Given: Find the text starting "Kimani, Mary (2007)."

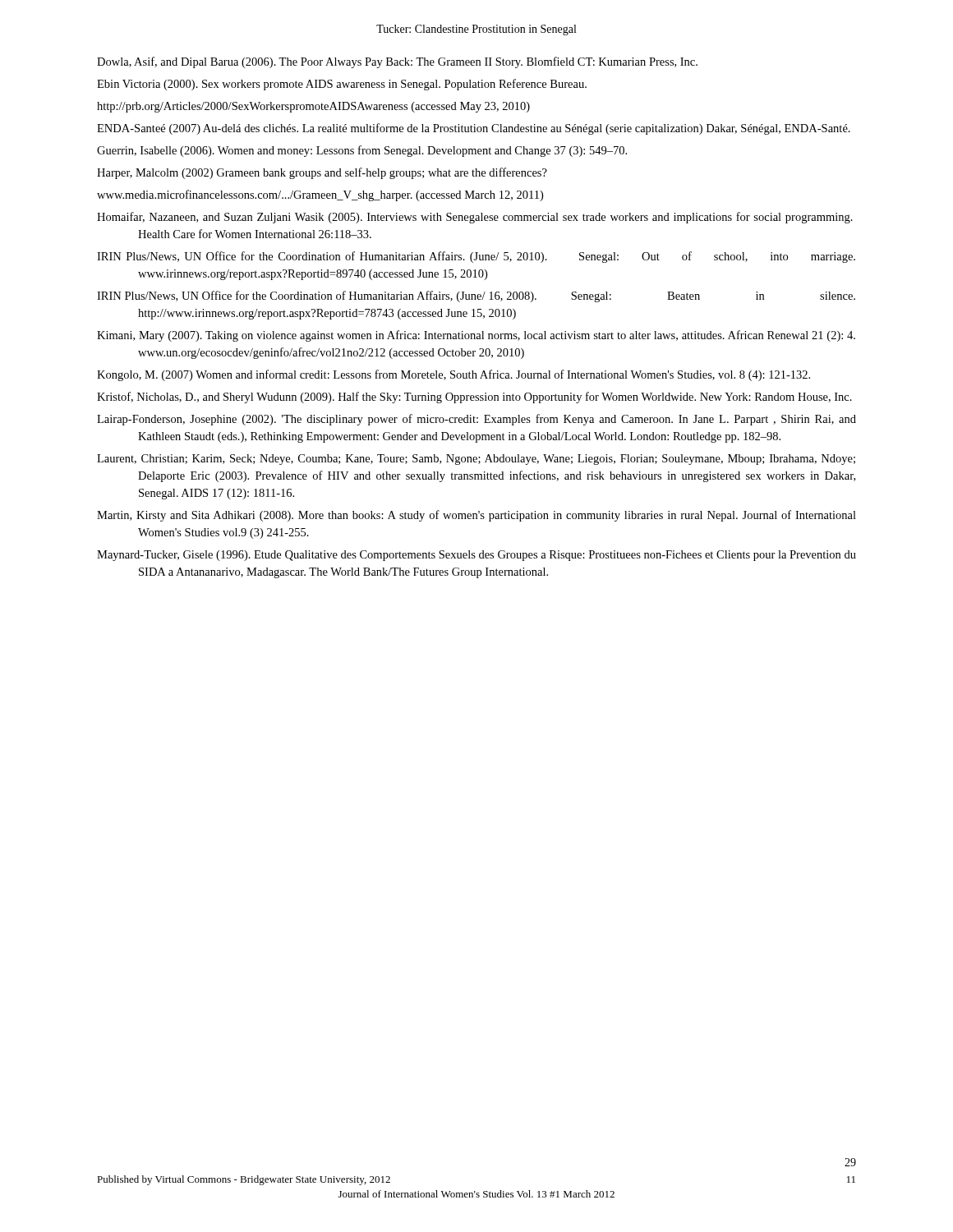Looking at the screenshot, I should 476,344.
